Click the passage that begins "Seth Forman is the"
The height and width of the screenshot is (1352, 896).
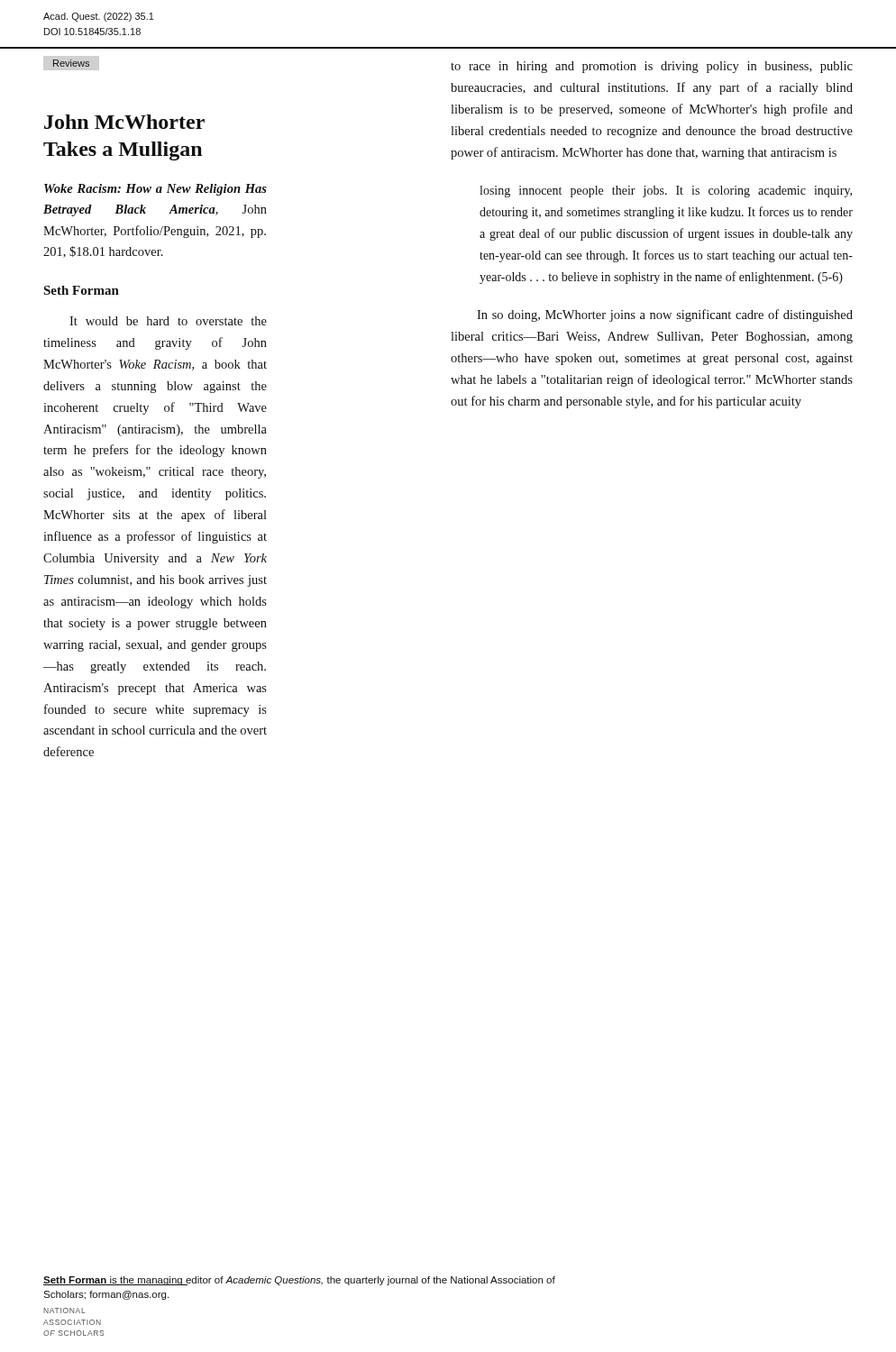pos(299,1287)
